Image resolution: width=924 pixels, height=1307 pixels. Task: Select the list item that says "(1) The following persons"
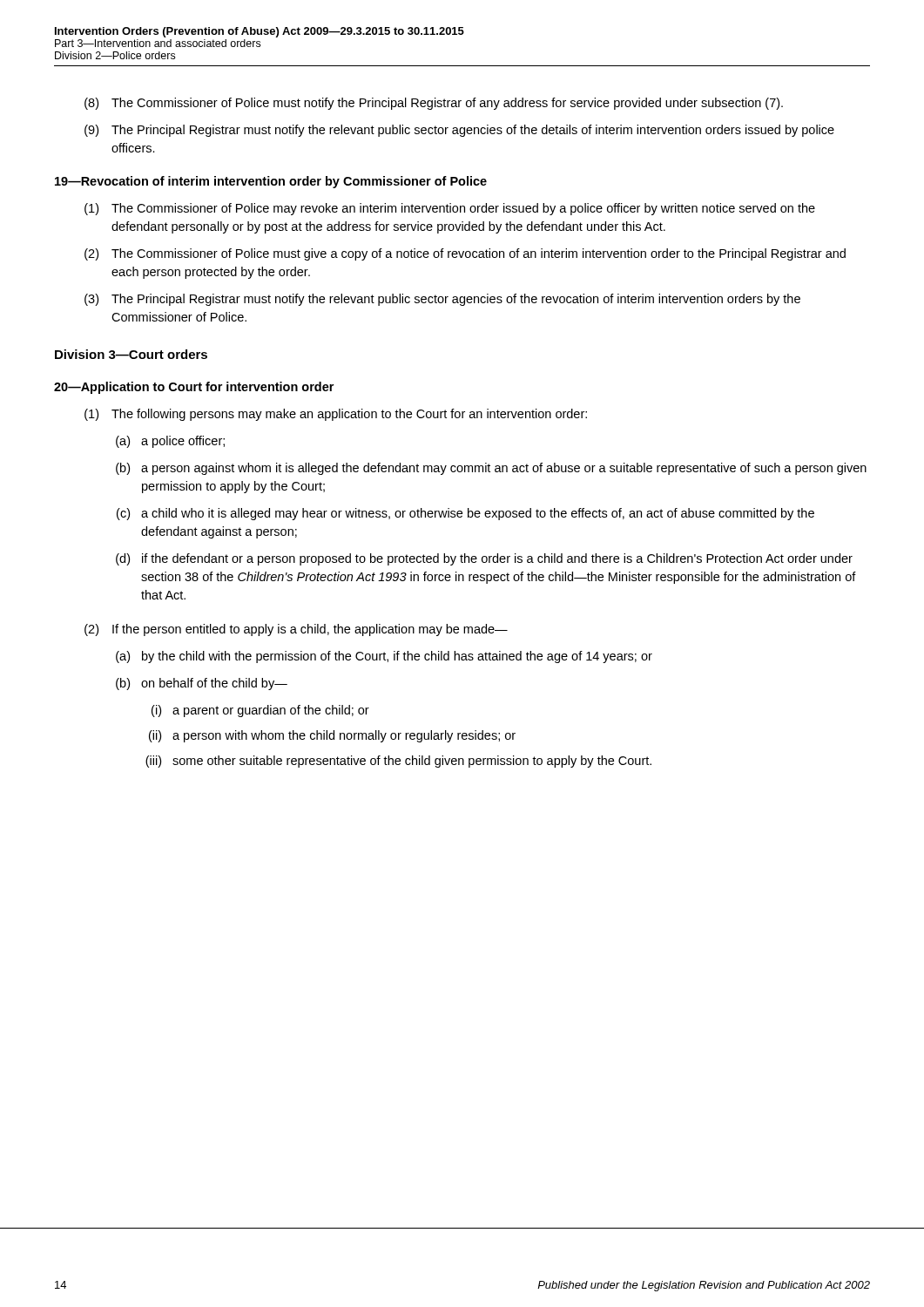(462, 414)
